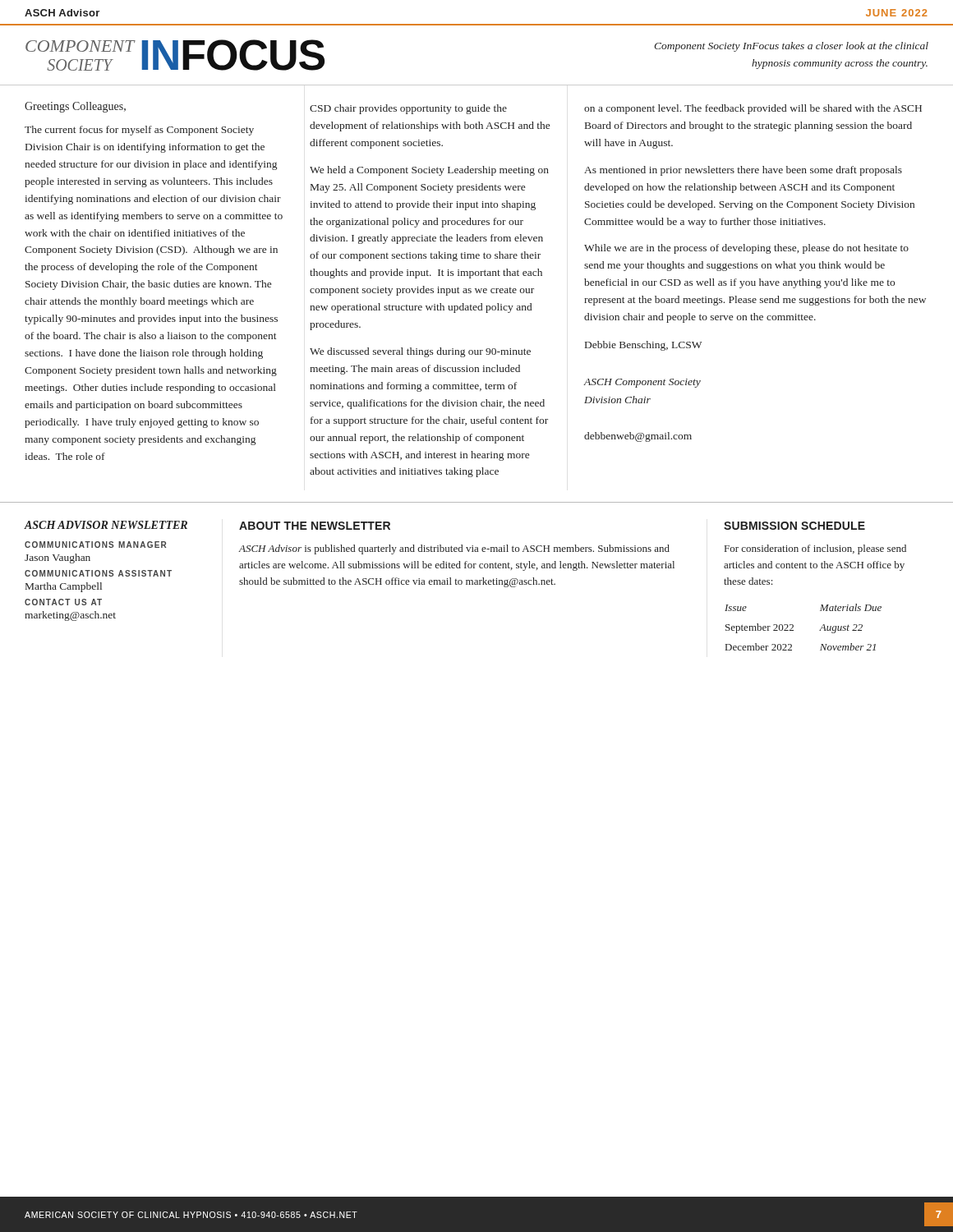Click on the text block that says "As mentioned in prior"
This screenshot has height=1232, width=953.
(x=750, y=195)
